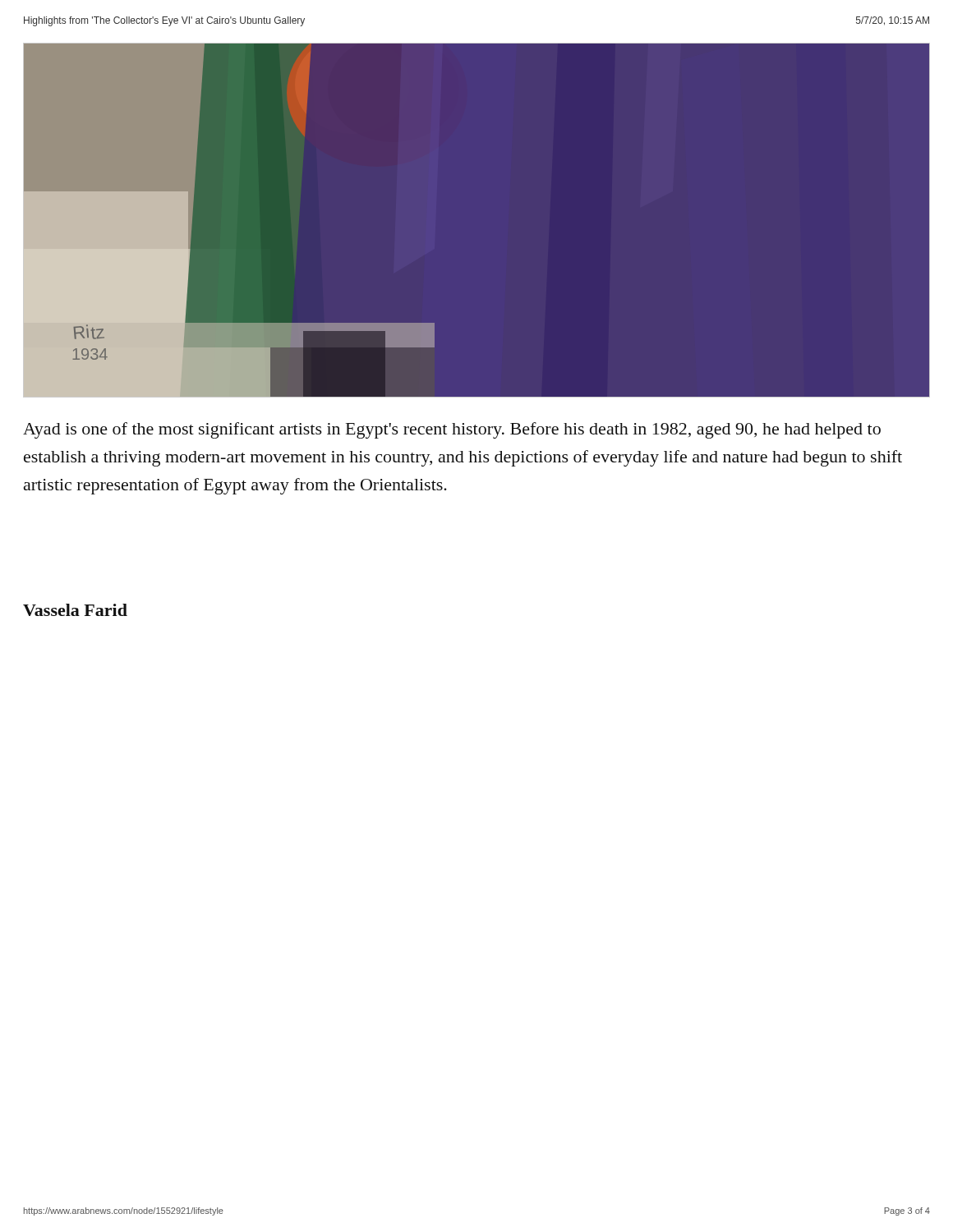
Task: Find the section header
Action: click(75, 610)
